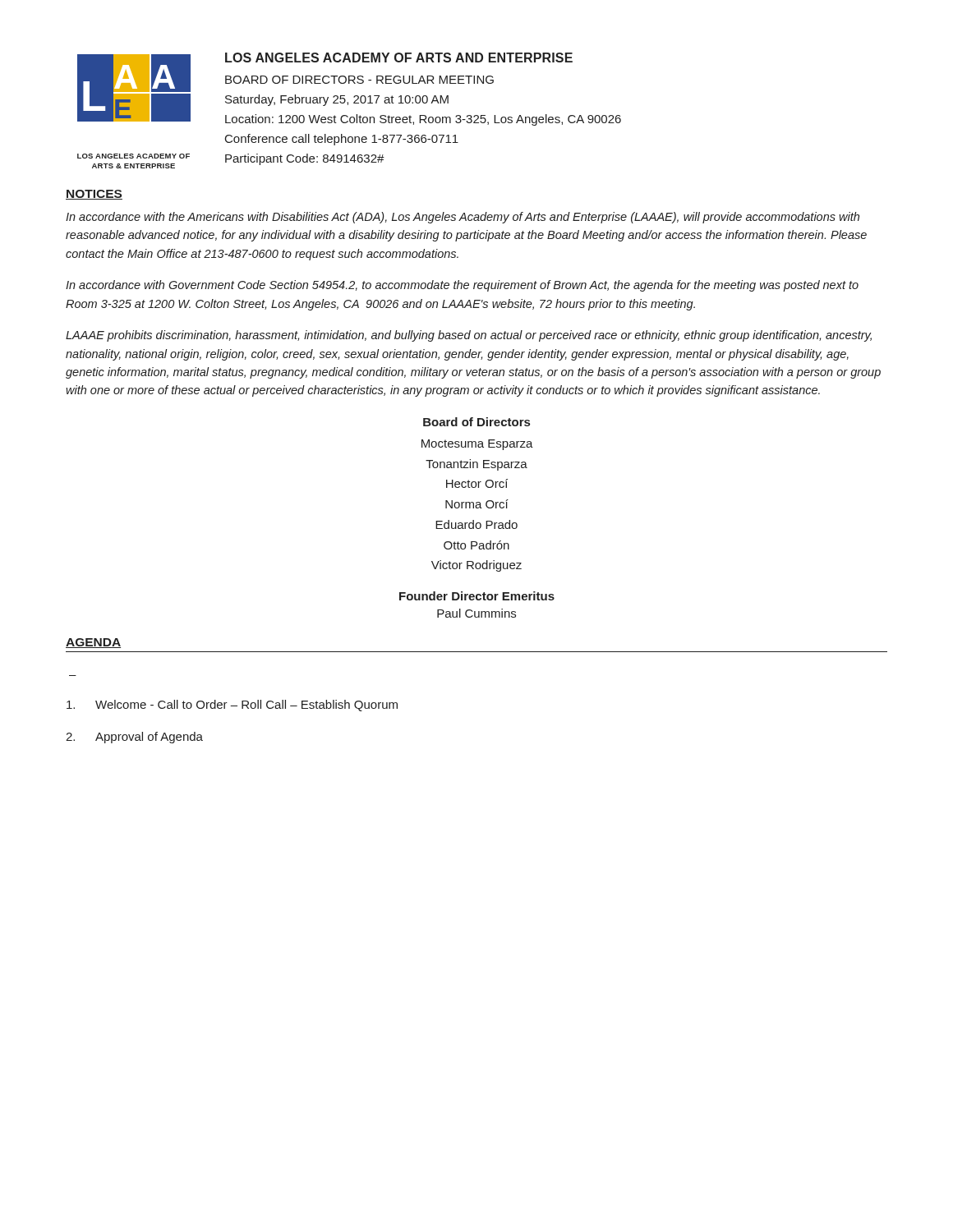Locate the text "Paul Cummins"
Image resolution: width=953 pixels, height=1232 pixels.
(476, 613)
